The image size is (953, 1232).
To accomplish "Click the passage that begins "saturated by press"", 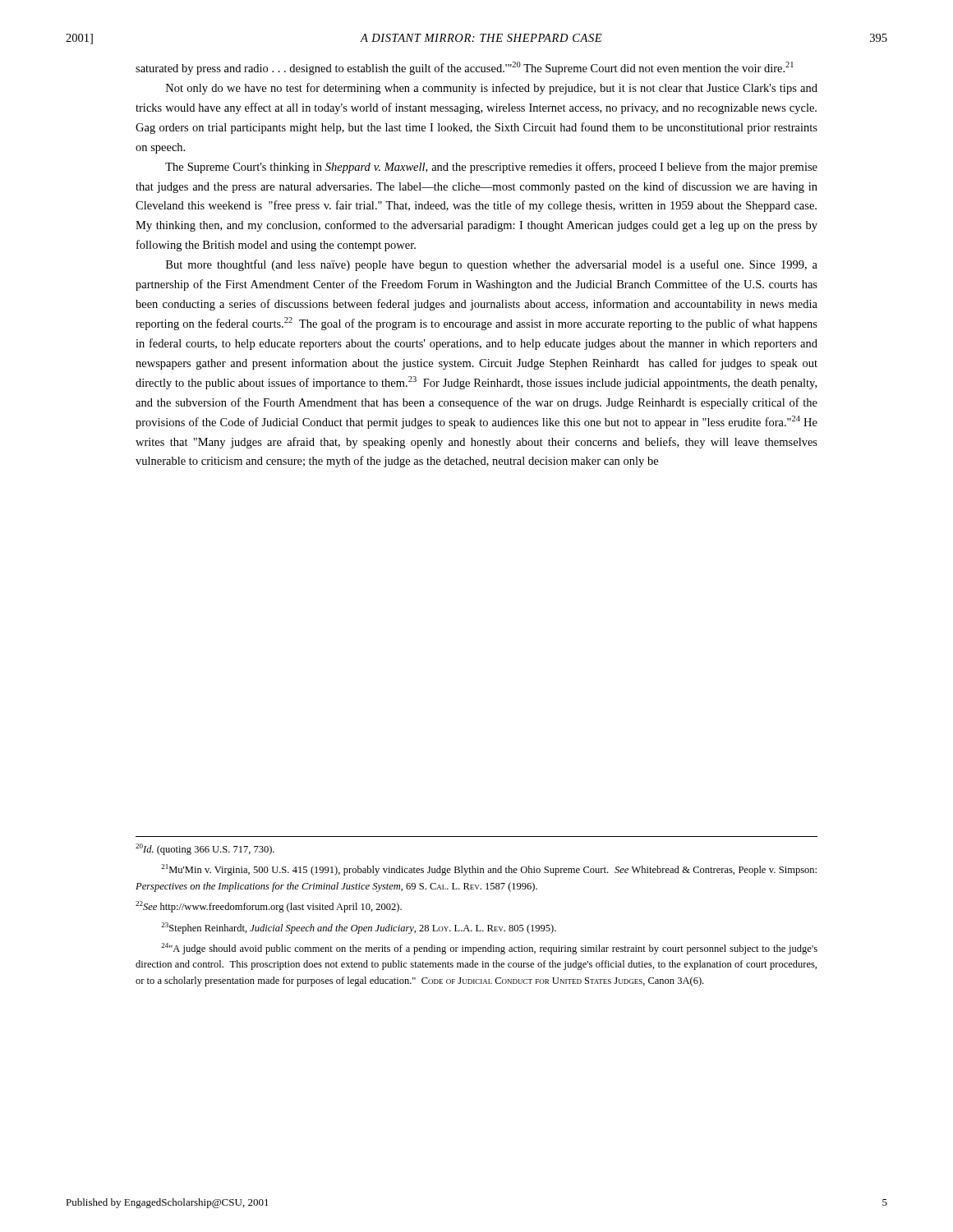I will coord(476,69).
